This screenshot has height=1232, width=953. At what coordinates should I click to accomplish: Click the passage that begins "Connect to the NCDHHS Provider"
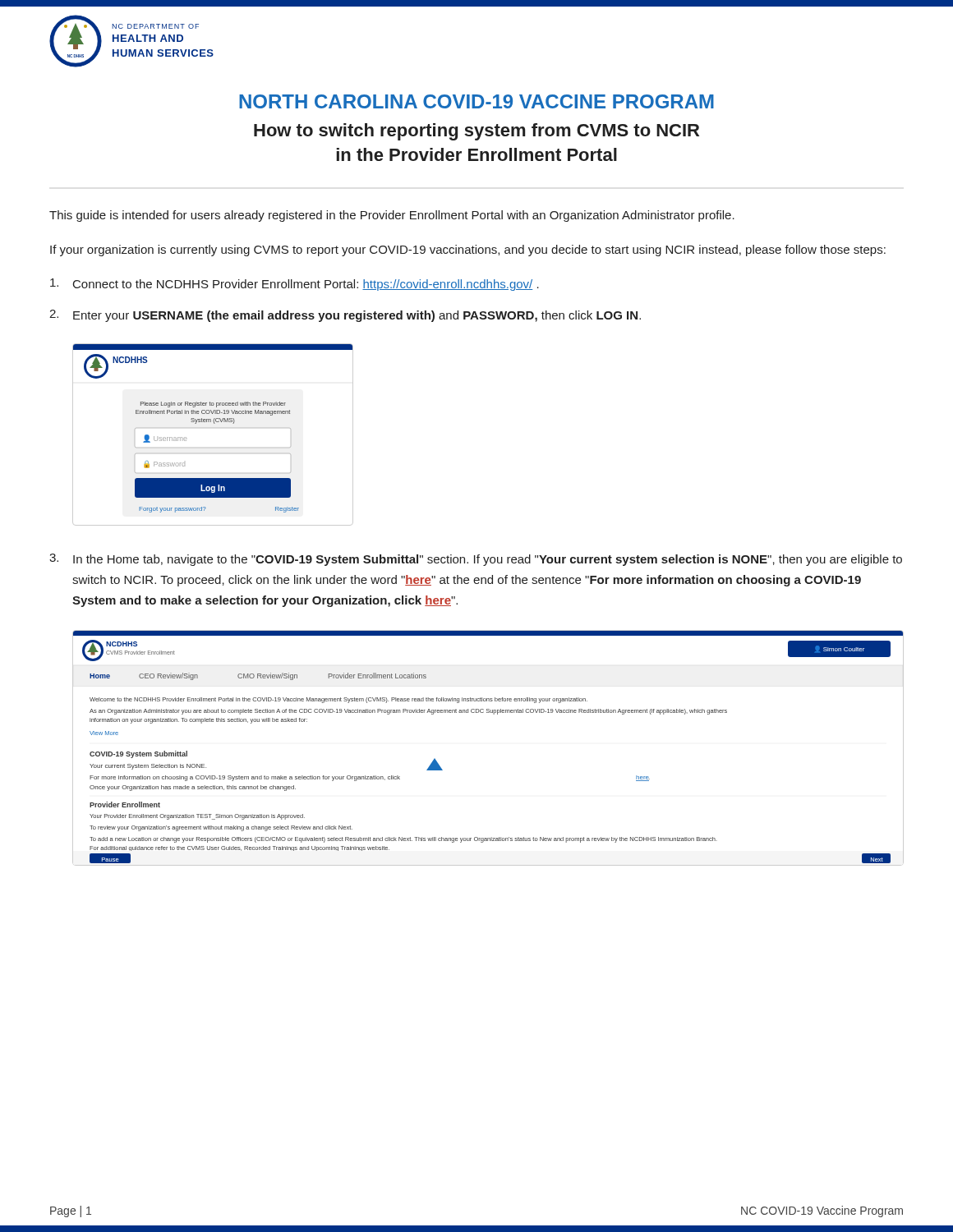click(x=476, y=284)
